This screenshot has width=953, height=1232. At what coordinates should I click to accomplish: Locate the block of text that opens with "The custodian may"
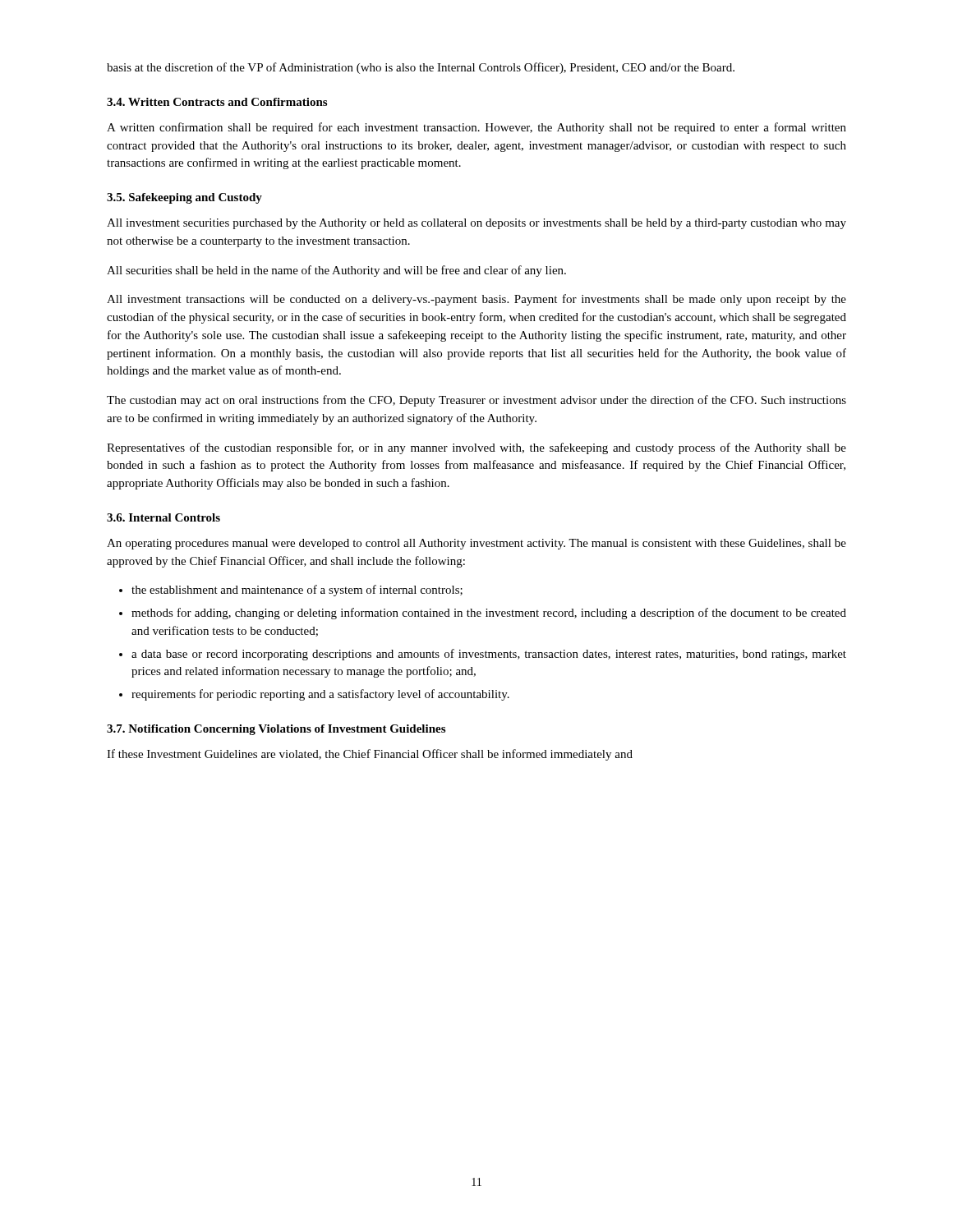tap(476, 410)
